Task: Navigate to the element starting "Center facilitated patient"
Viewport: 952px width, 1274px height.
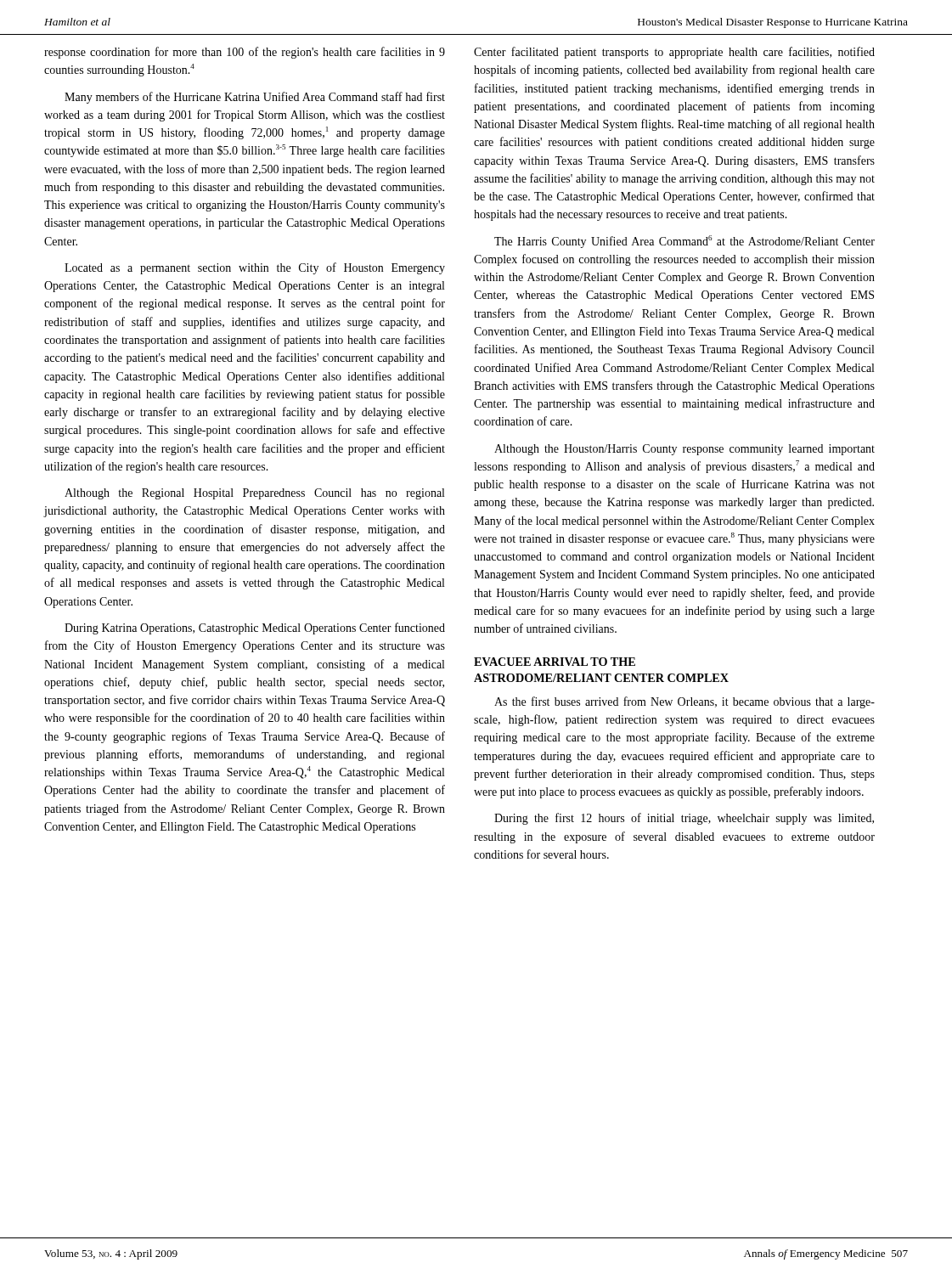Action: coord(674,134)
